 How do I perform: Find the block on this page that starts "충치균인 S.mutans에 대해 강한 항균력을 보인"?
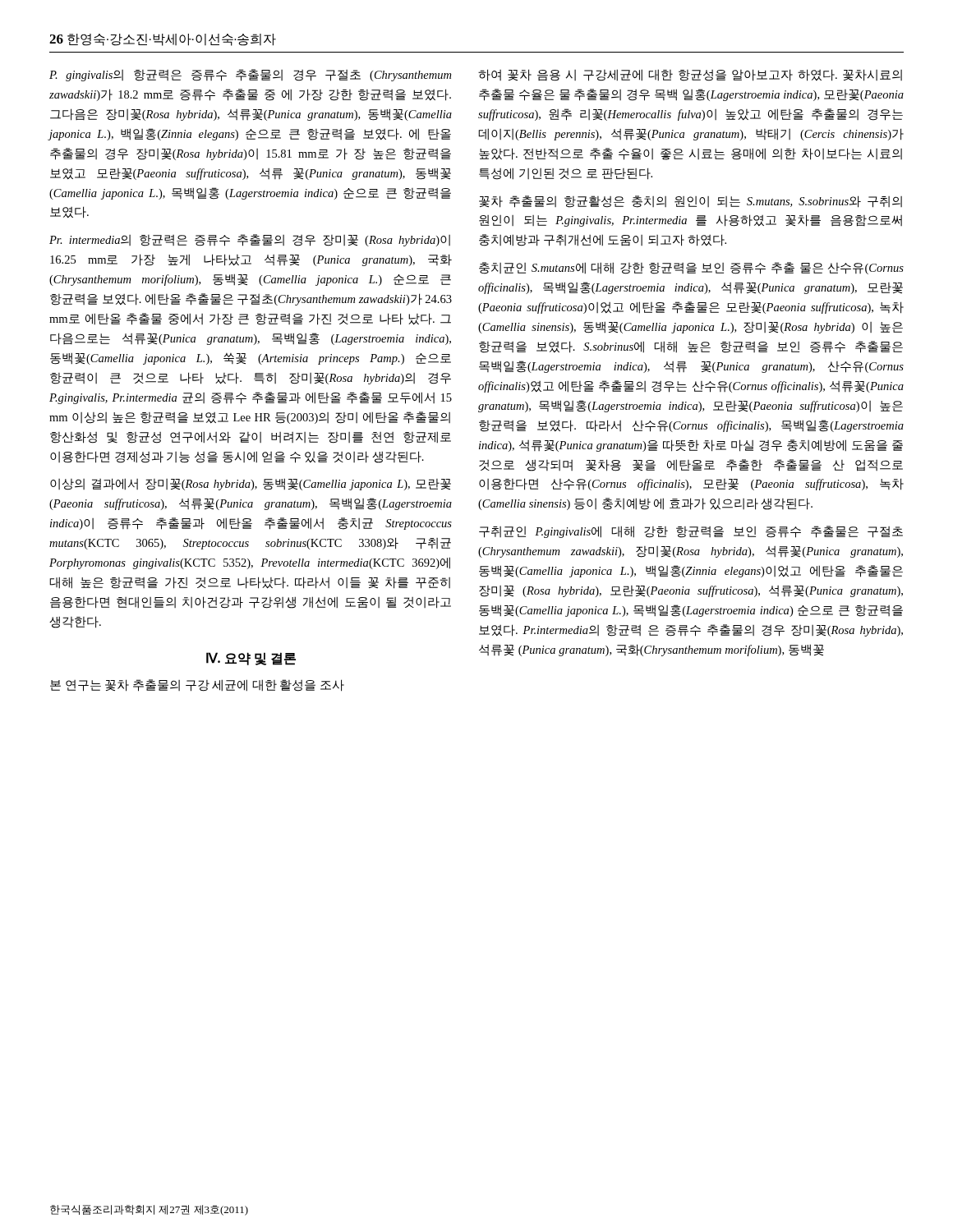click(691, 386)
